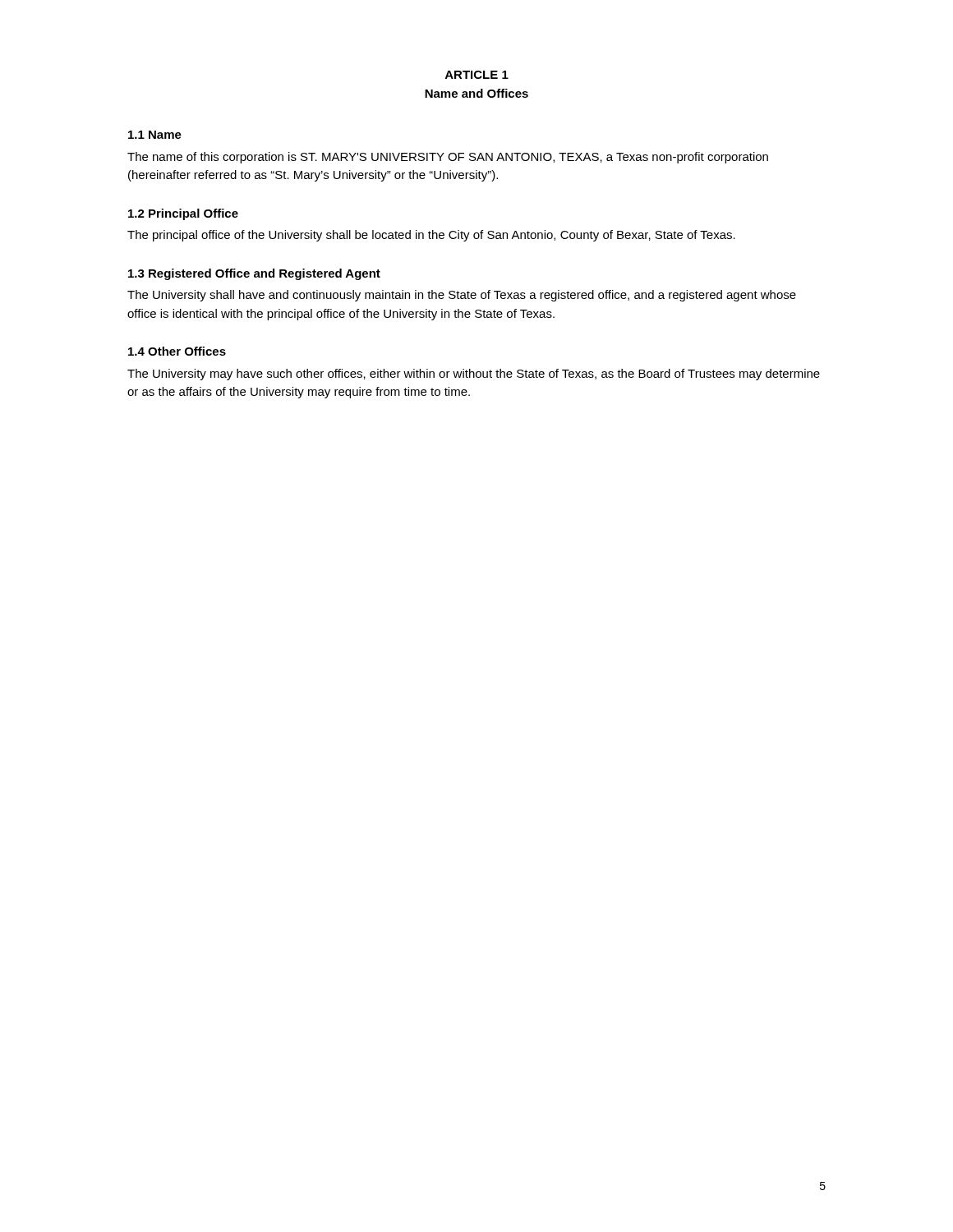Click the passage that begins "The principal office of the University shall"

tap(476, 235)
